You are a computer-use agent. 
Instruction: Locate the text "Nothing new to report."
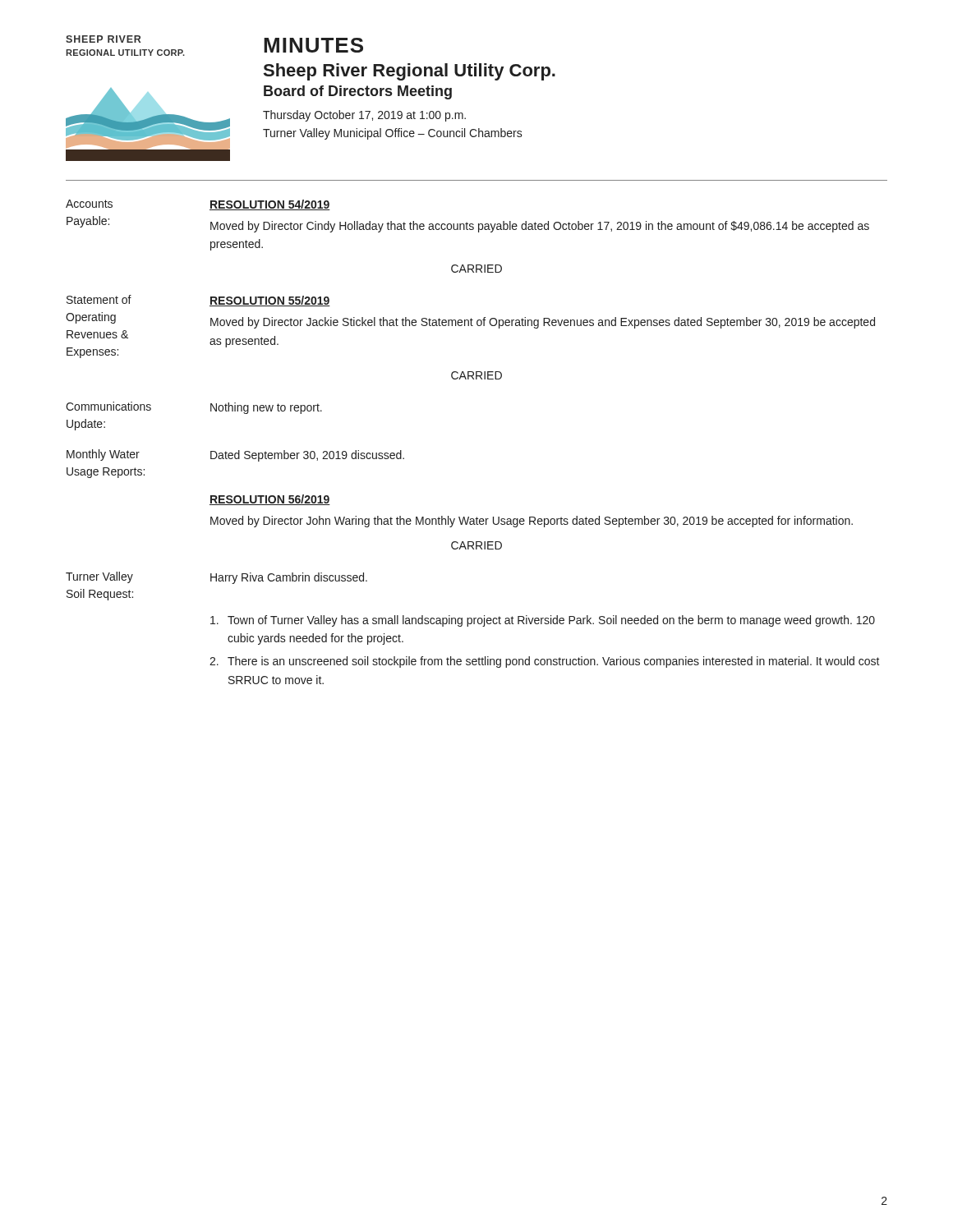(266, 407)
